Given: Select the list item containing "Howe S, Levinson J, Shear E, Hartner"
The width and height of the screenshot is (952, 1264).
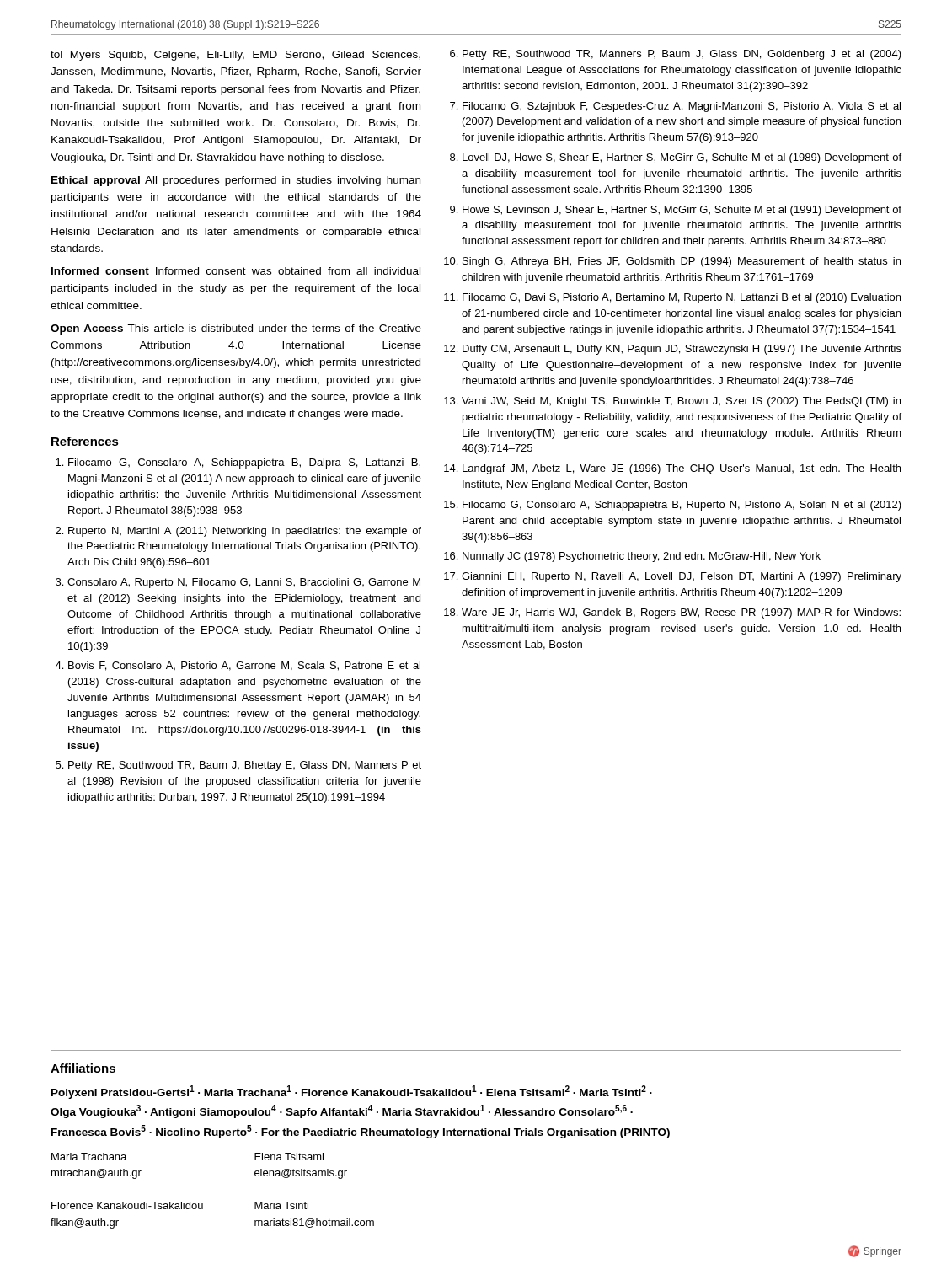Looking at the screenshot, I should click(x=682, y=225).
